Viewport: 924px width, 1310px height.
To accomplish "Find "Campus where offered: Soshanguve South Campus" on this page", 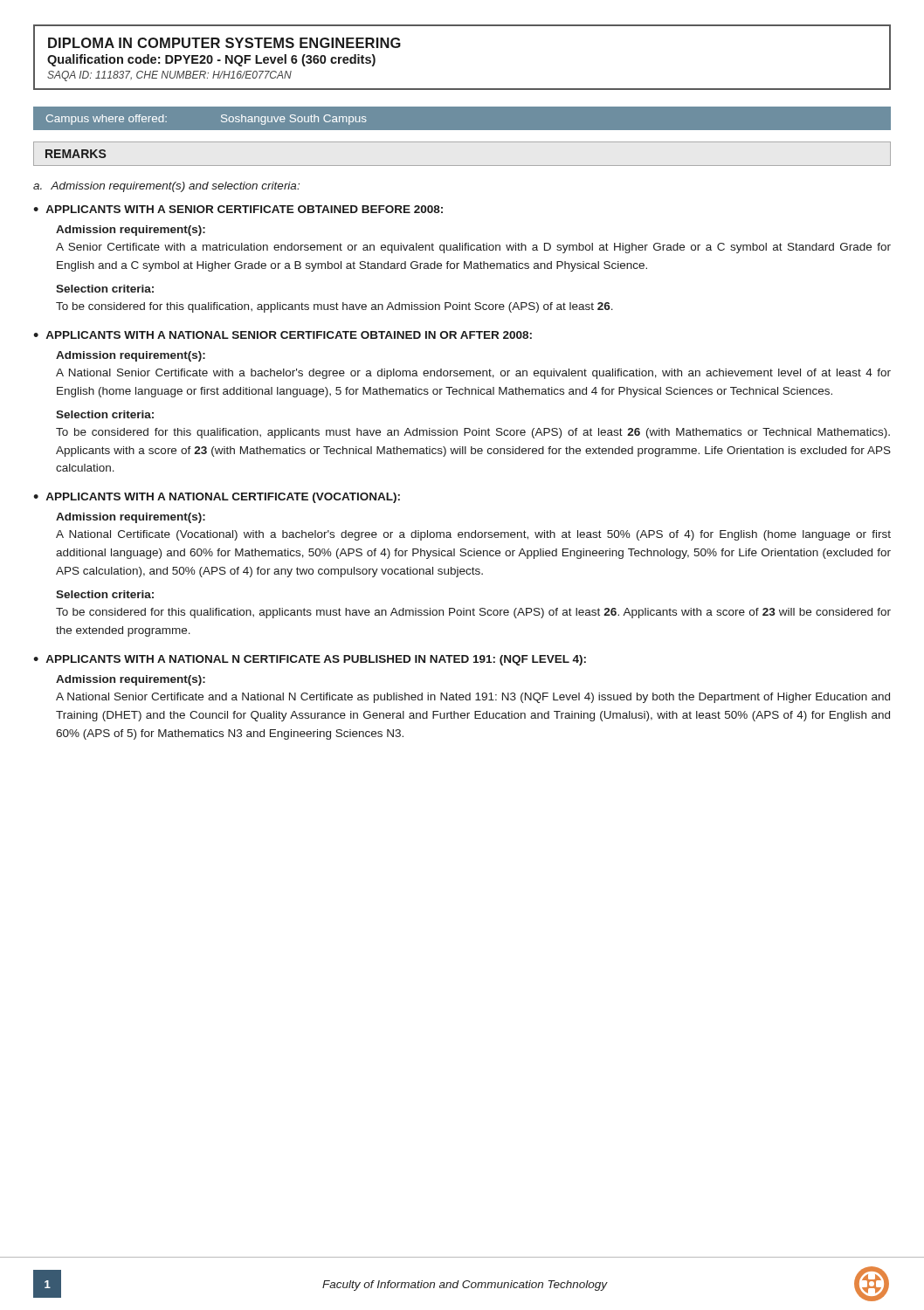I will (x=106, y=119).
